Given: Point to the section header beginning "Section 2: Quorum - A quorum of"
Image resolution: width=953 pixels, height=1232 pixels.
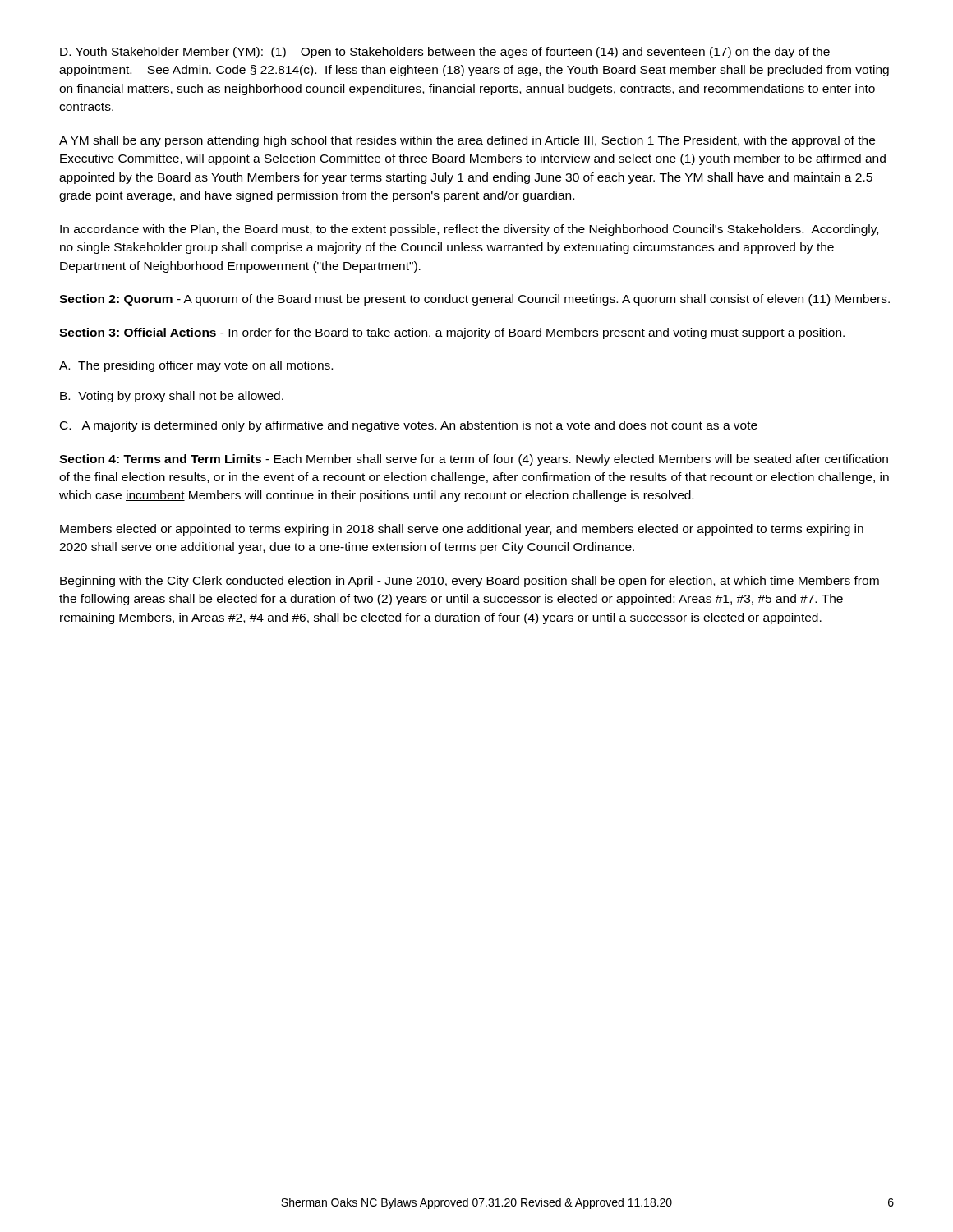Looking at the screenshot, I should pos(475,299).
